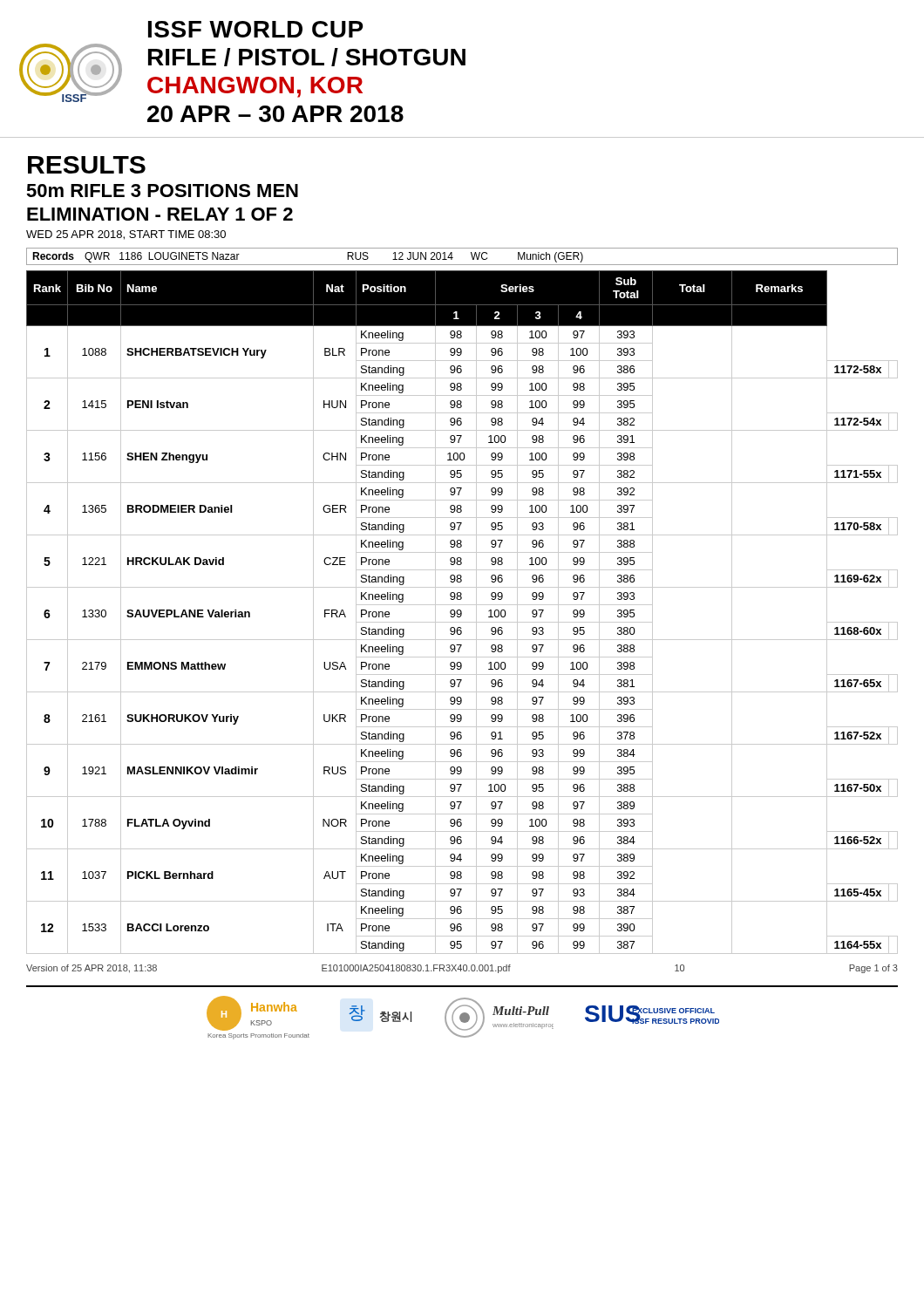Locate the text block containing "Records QWR 1186 LOUGINETS Nazar"
This screenshot has height=1308, width=924.
click(x=308, y=256)
